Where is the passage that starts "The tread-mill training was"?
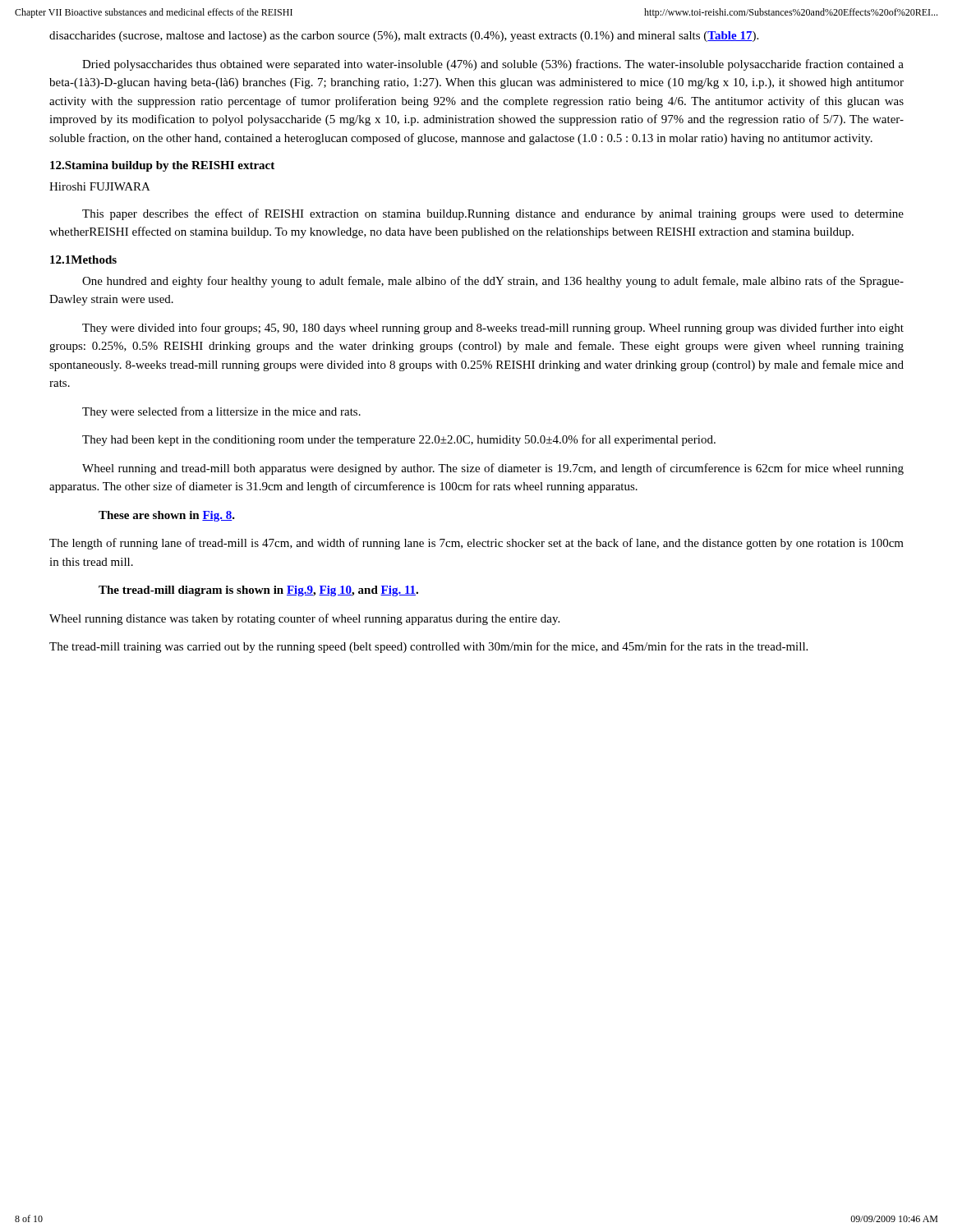Viewport: 953px width, 1232px height. 429,646
